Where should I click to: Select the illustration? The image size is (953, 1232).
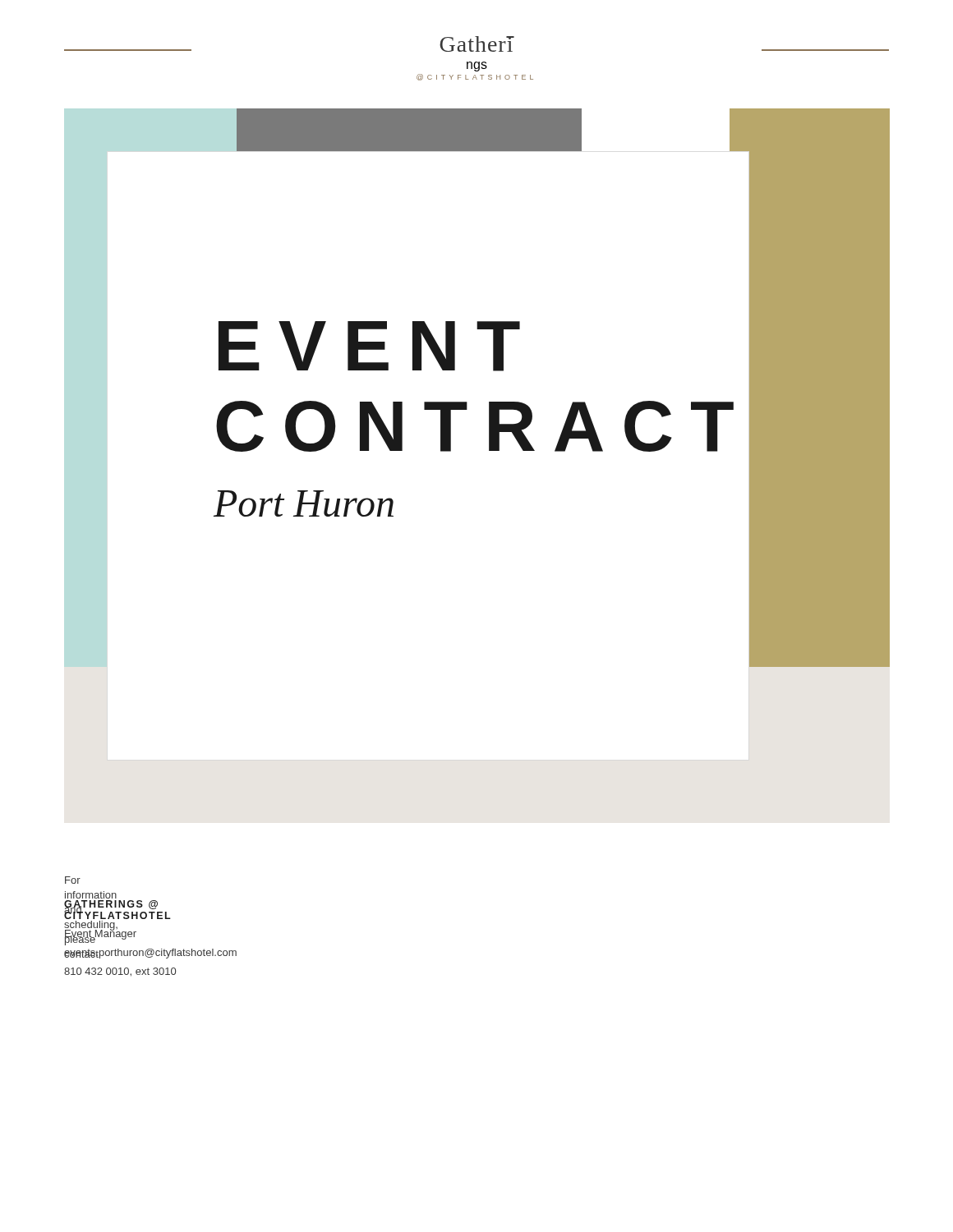point(477,466)
